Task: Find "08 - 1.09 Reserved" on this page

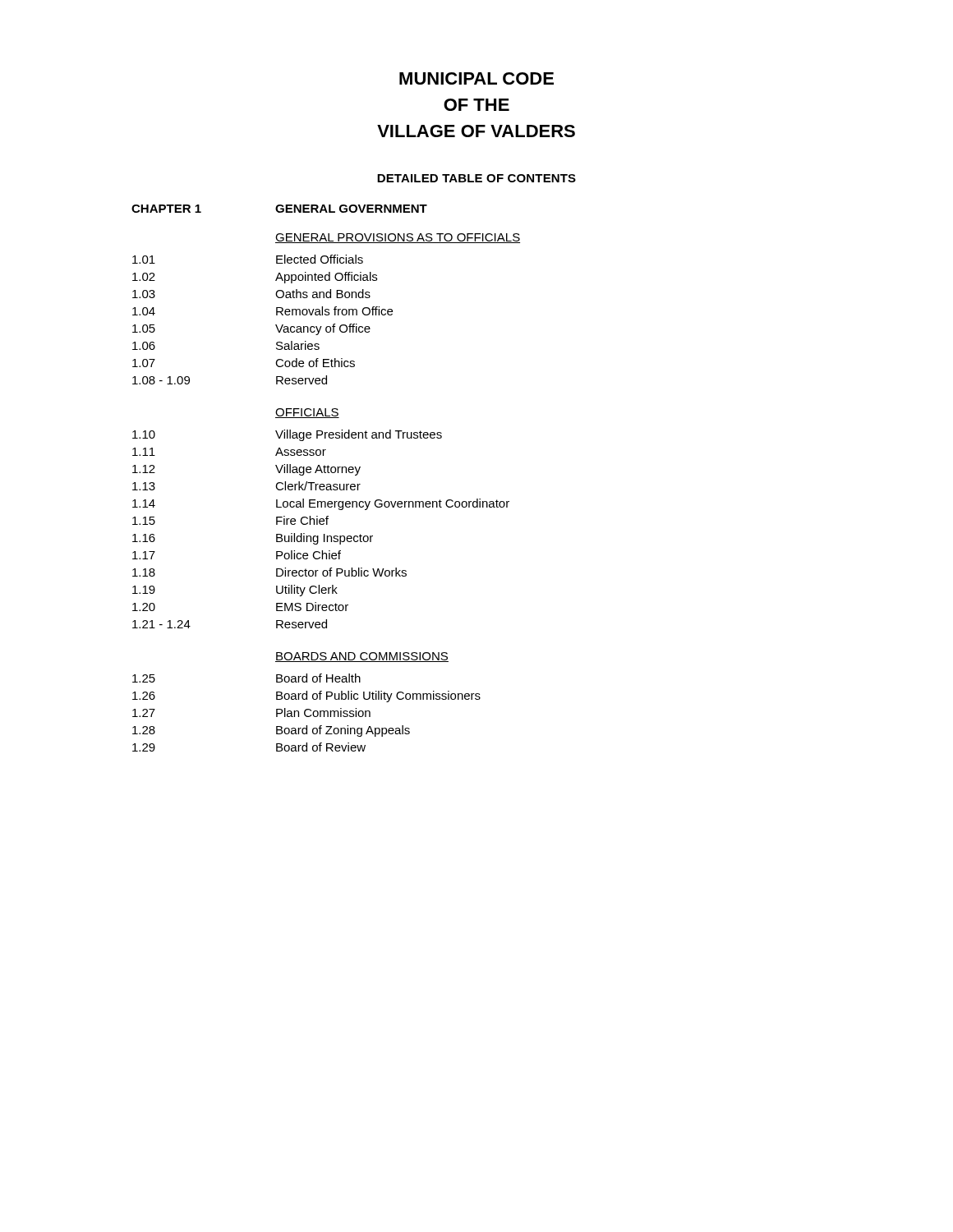Action: click(x=170, y=380)
